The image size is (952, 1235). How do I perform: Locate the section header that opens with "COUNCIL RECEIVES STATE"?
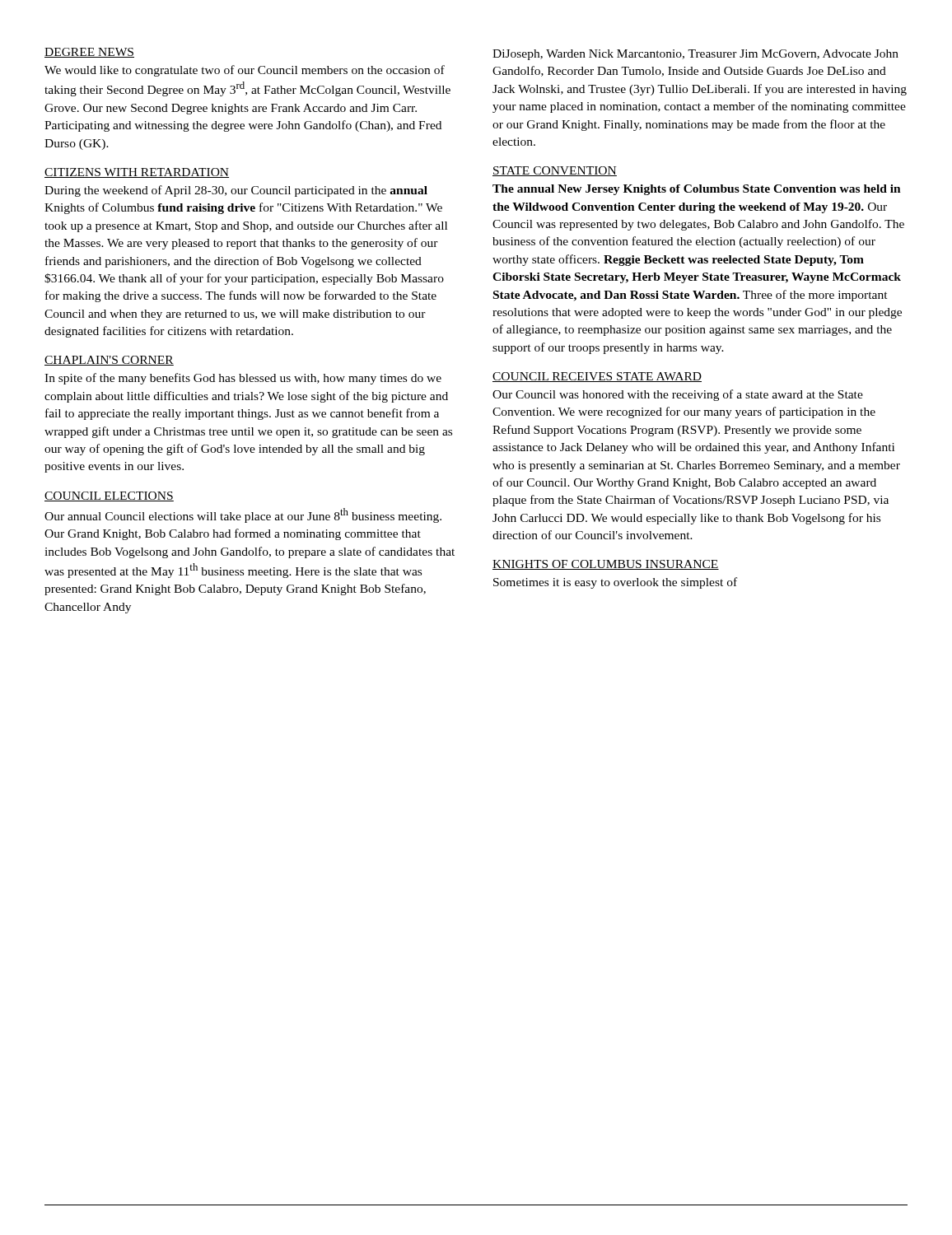click(700, 376)
